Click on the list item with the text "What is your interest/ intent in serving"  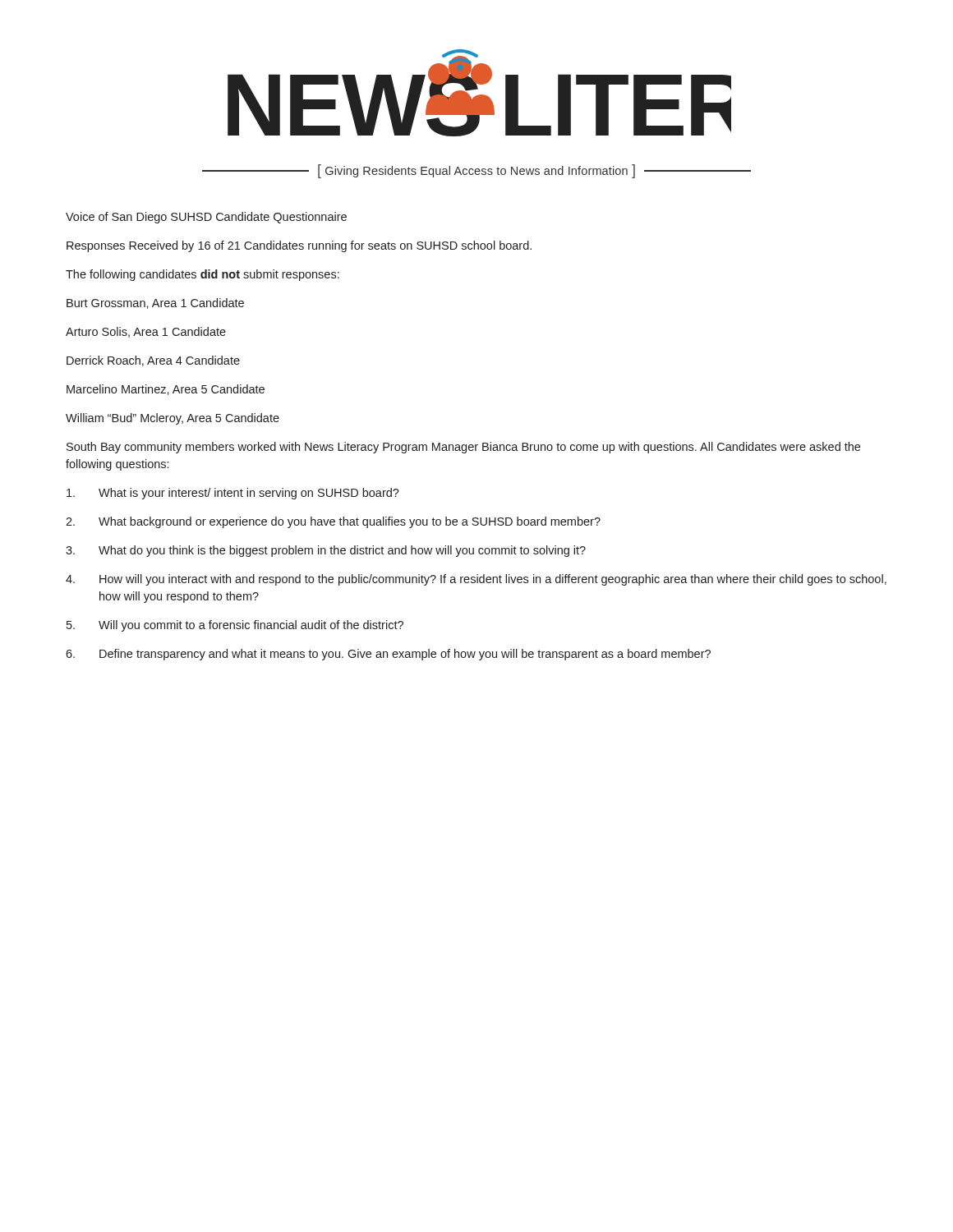coord(233,494)
